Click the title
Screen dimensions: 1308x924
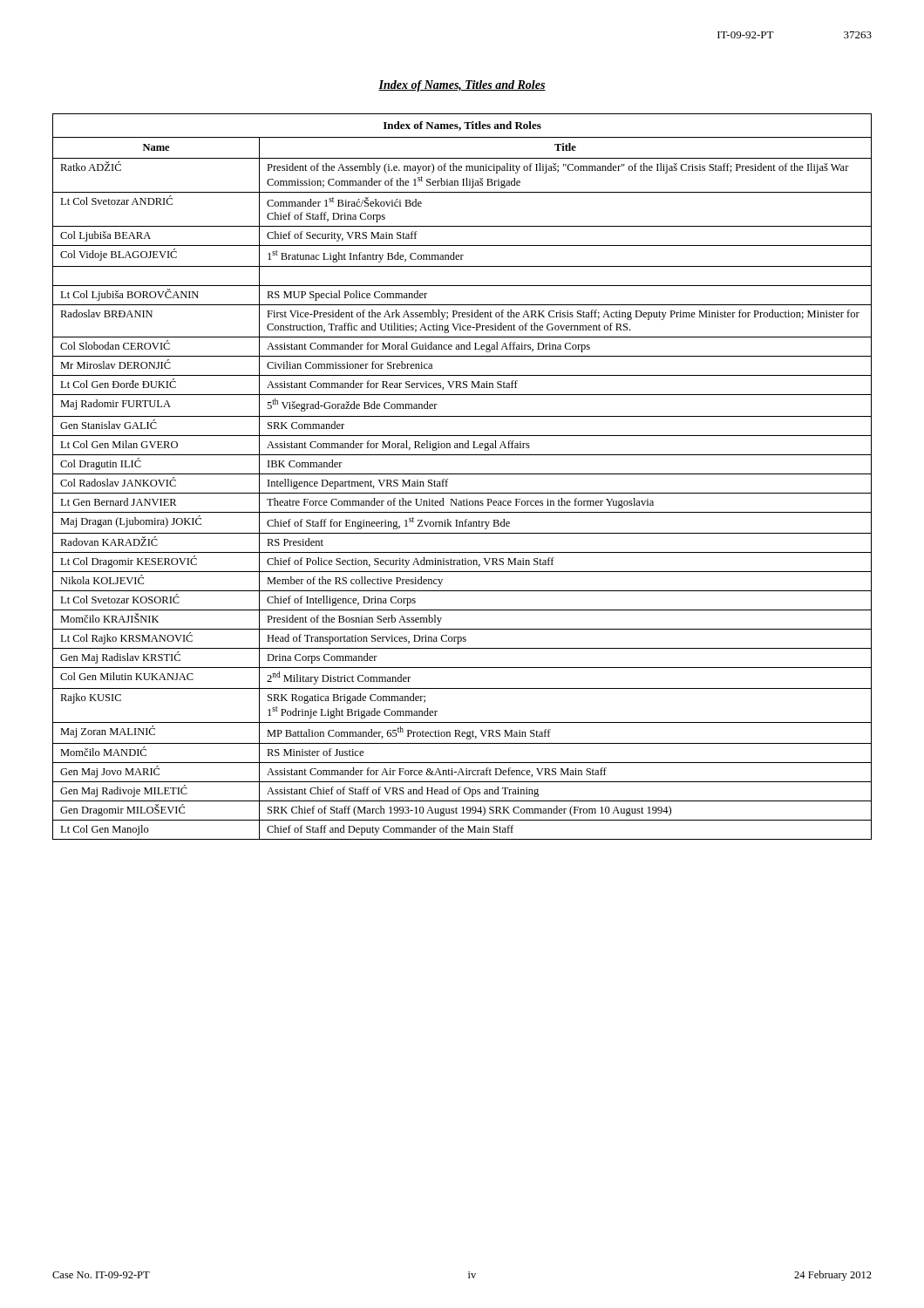pos(462,85)
